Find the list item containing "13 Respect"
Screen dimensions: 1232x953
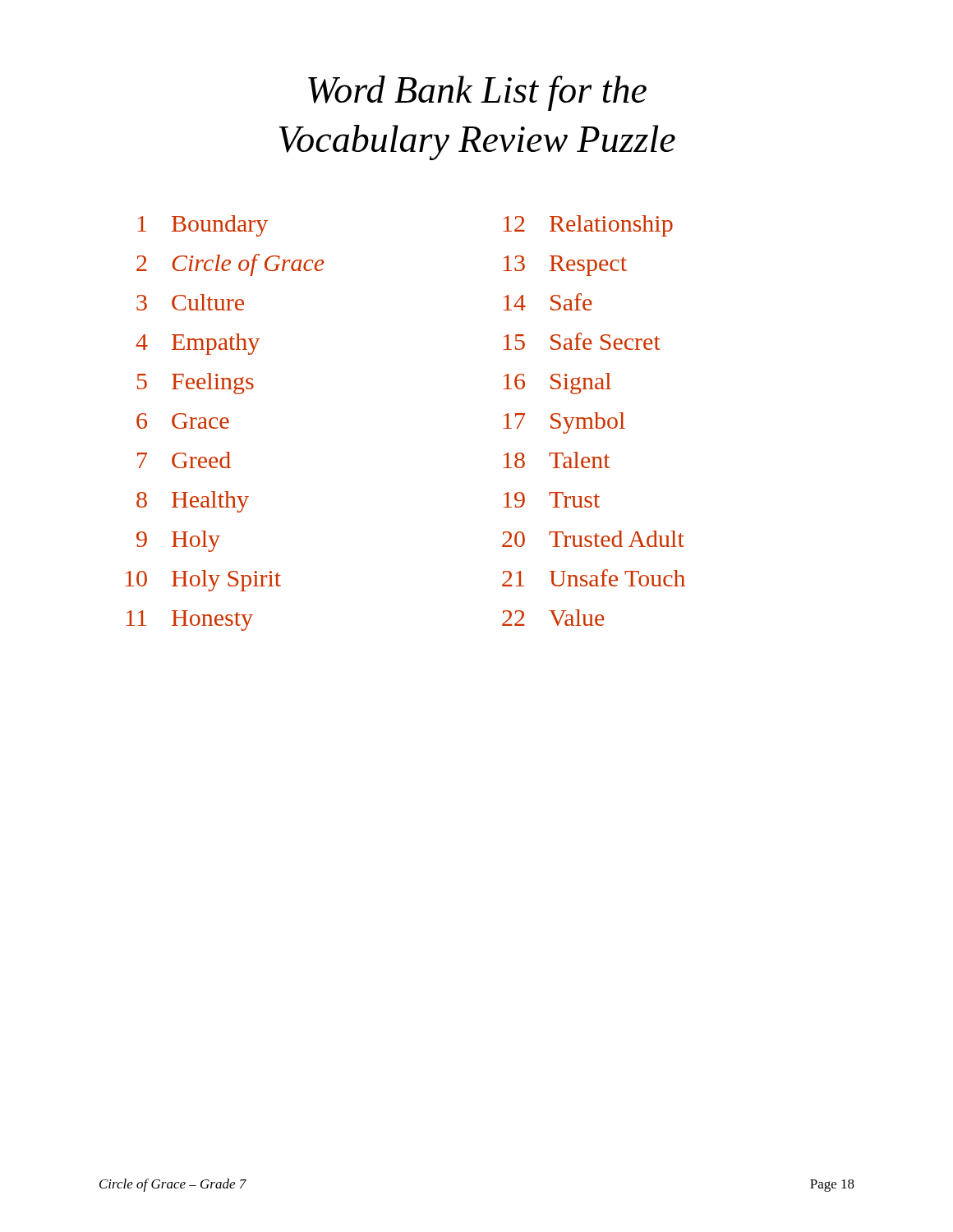tap(552, 262)
